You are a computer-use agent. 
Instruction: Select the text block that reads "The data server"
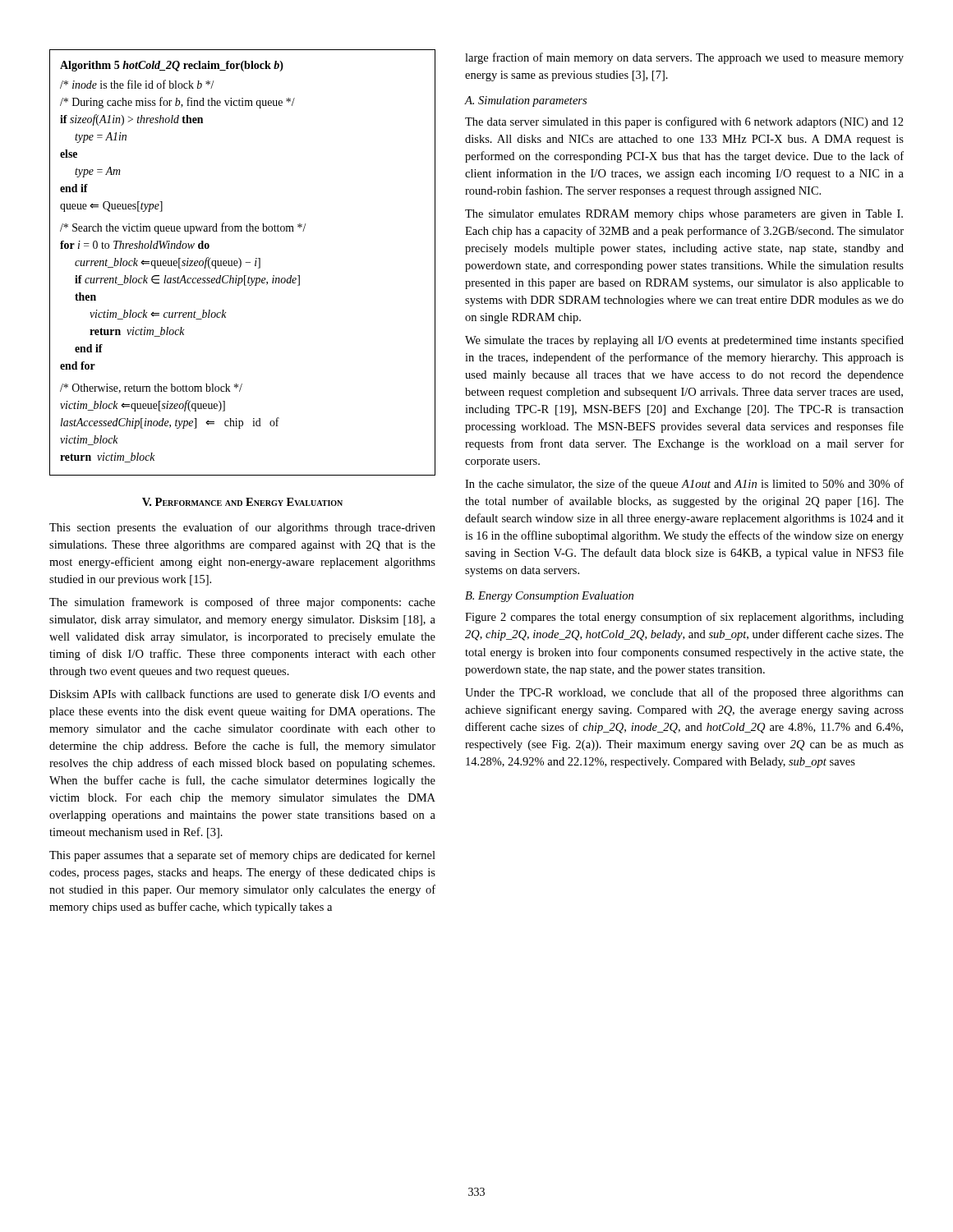click(684, 346)
